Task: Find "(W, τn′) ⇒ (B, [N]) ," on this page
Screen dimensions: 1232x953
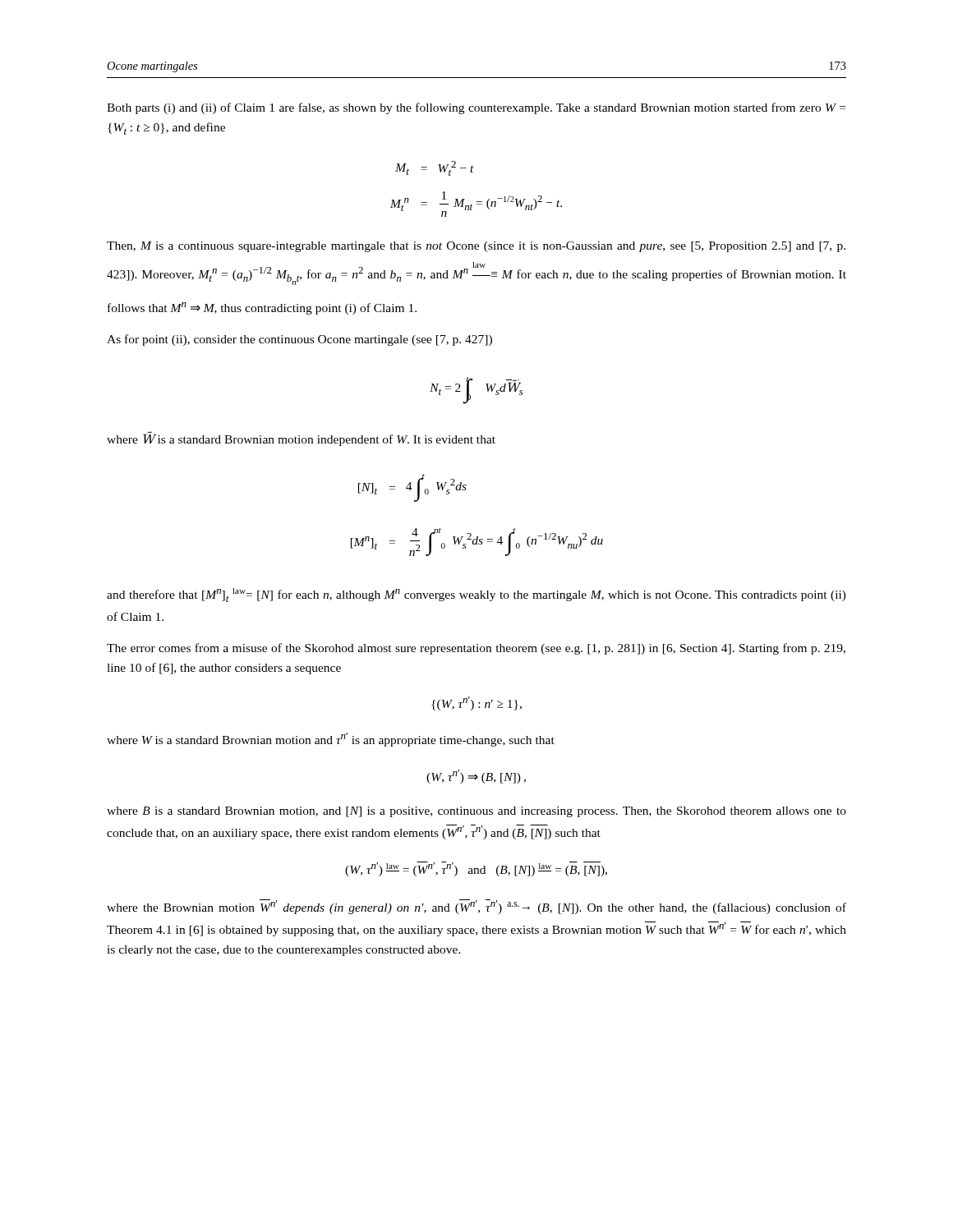Action: click(476, 775)
